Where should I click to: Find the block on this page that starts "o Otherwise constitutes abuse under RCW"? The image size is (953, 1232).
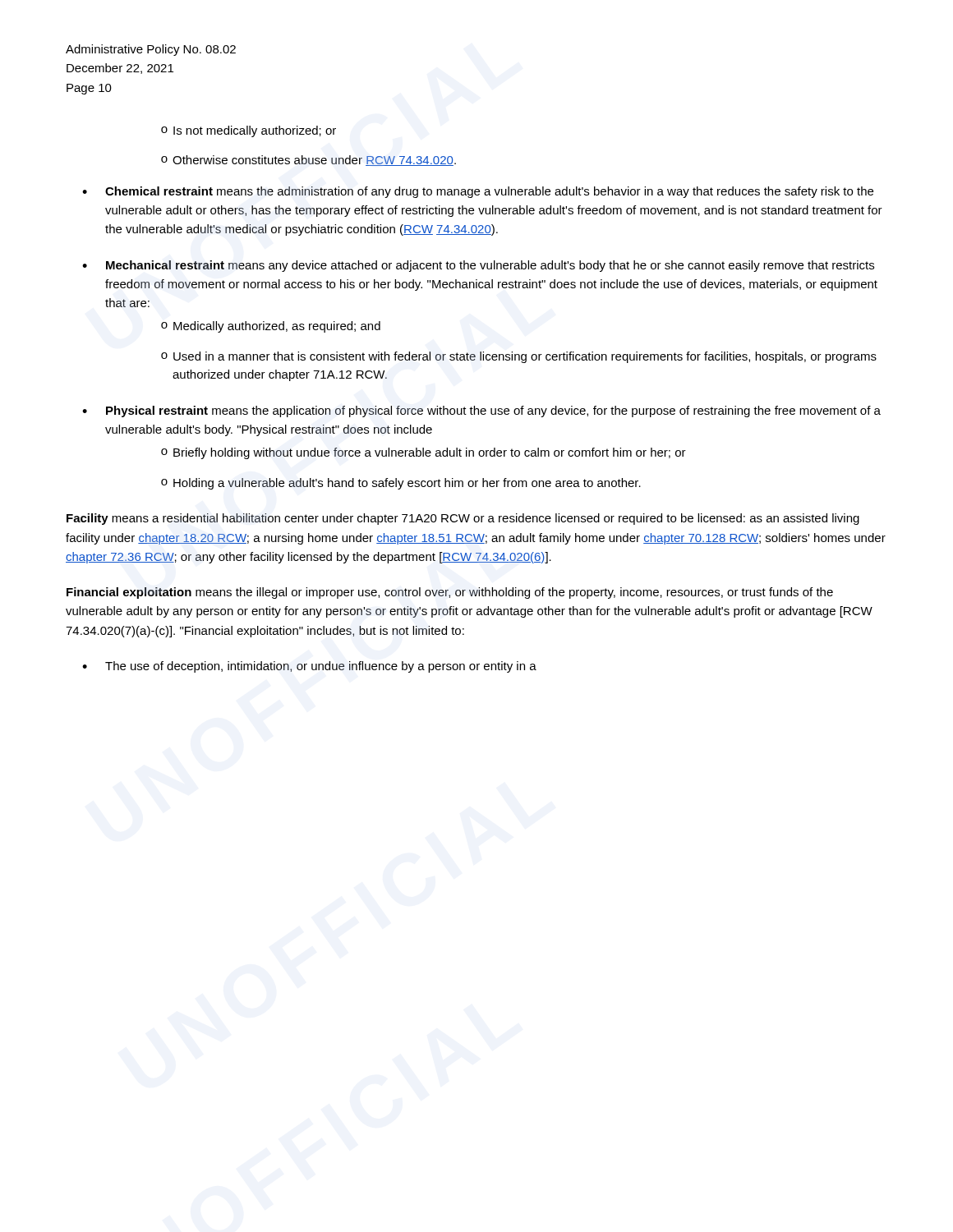click(x=308, y=161)
